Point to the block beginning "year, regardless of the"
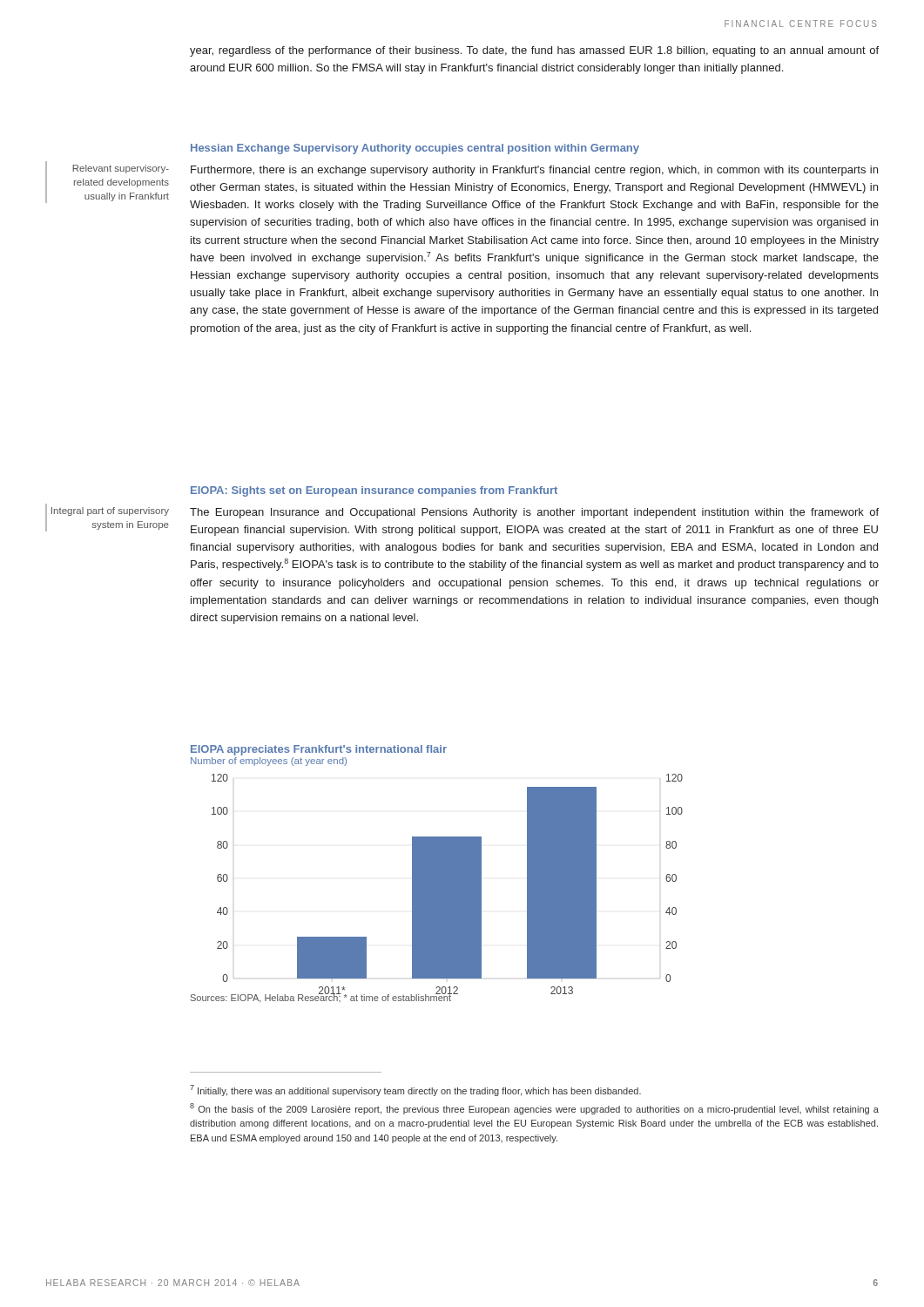This screenshot has width=924, height=1307. [x=534, y=59]
